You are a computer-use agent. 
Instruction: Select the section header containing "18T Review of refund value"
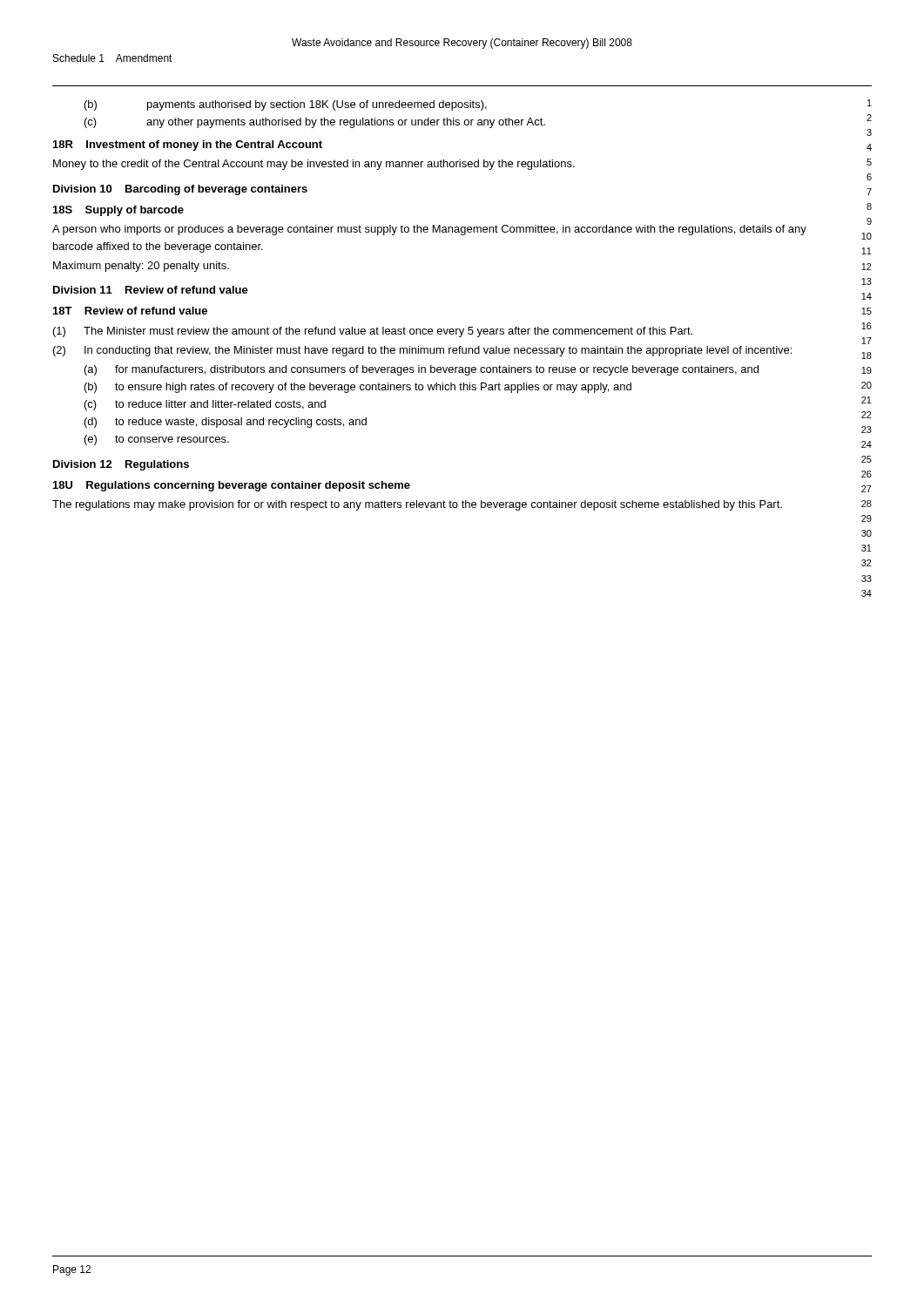(130, 311)
